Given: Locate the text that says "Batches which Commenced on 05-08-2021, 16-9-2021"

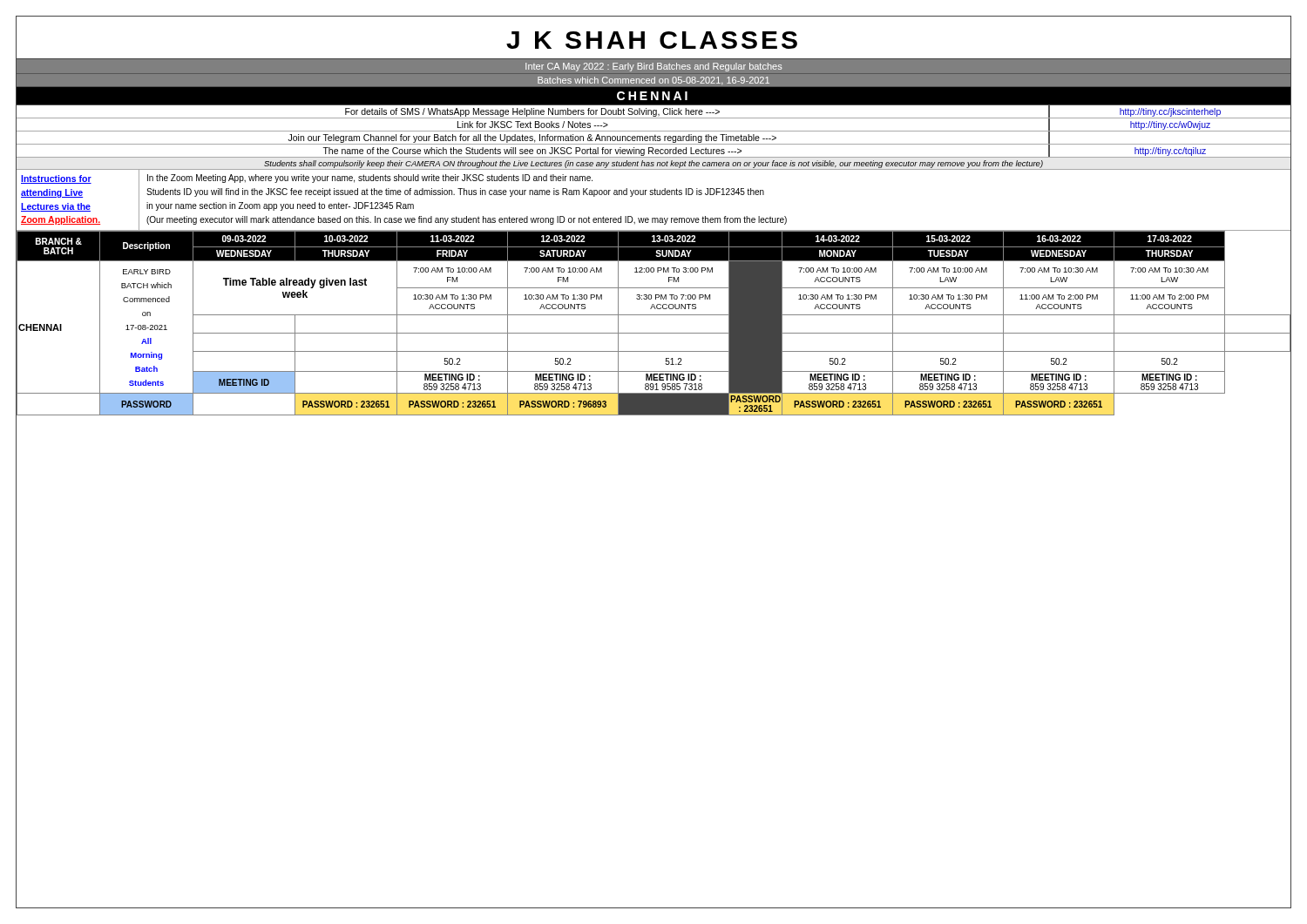Looking at the screenshot, I should click(x=654, y=80).
